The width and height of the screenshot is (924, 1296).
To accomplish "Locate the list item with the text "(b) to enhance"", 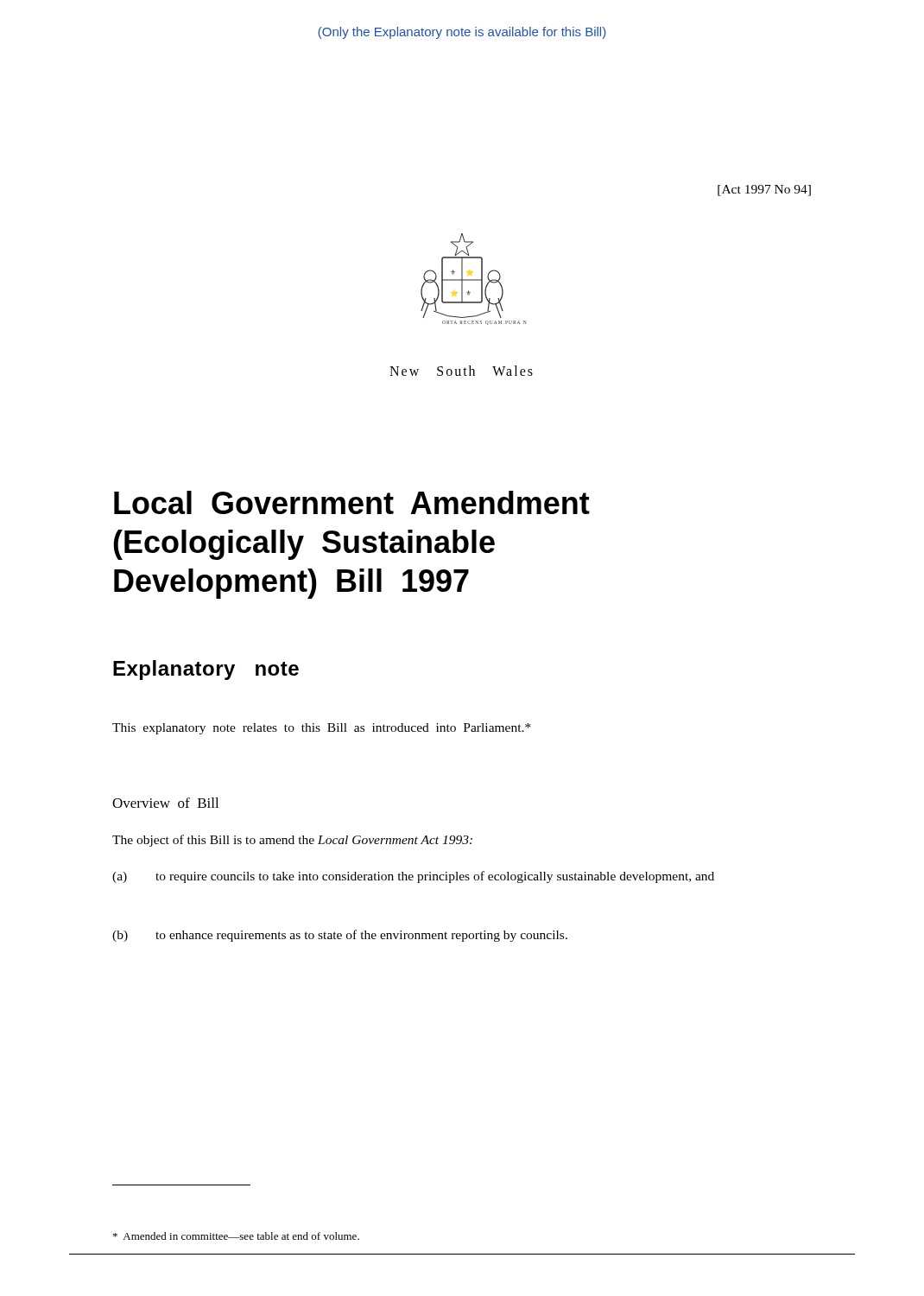I will pyautogui.click(x=445, y=934).
